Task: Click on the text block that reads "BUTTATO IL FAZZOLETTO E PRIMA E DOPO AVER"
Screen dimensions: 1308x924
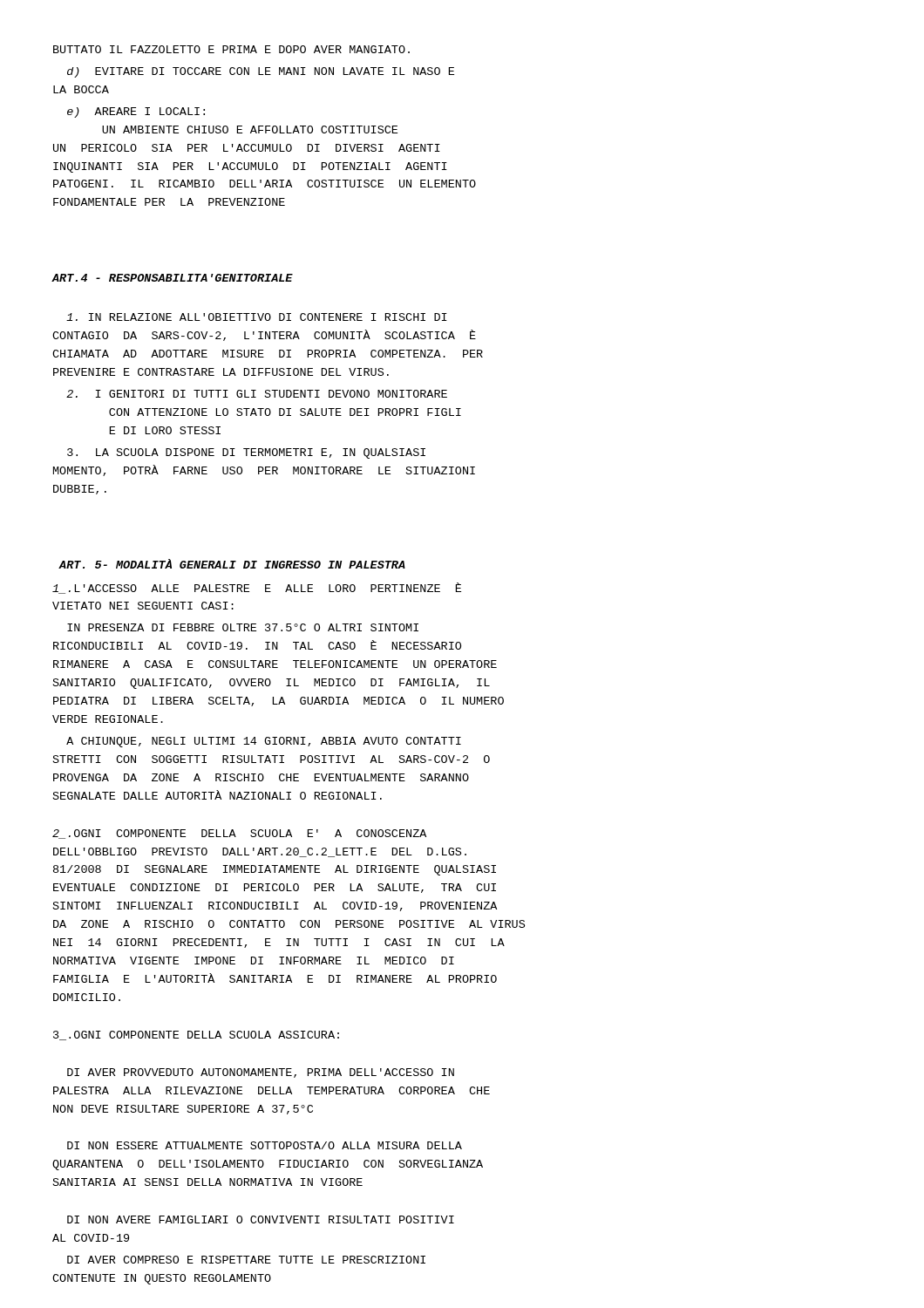Action: 232,50
